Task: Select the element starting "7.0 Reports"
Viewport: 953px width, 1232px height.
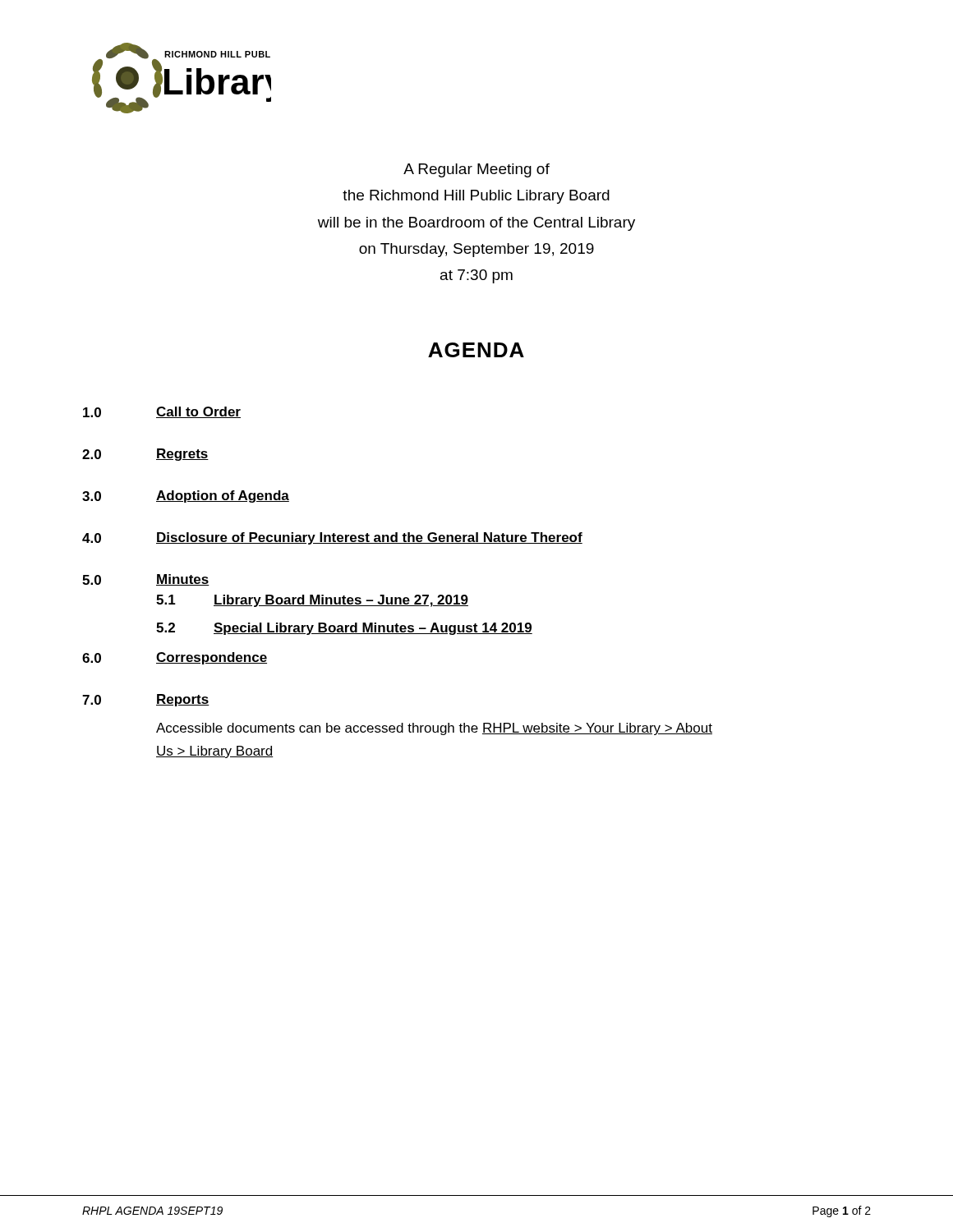Action: point(146,701)
